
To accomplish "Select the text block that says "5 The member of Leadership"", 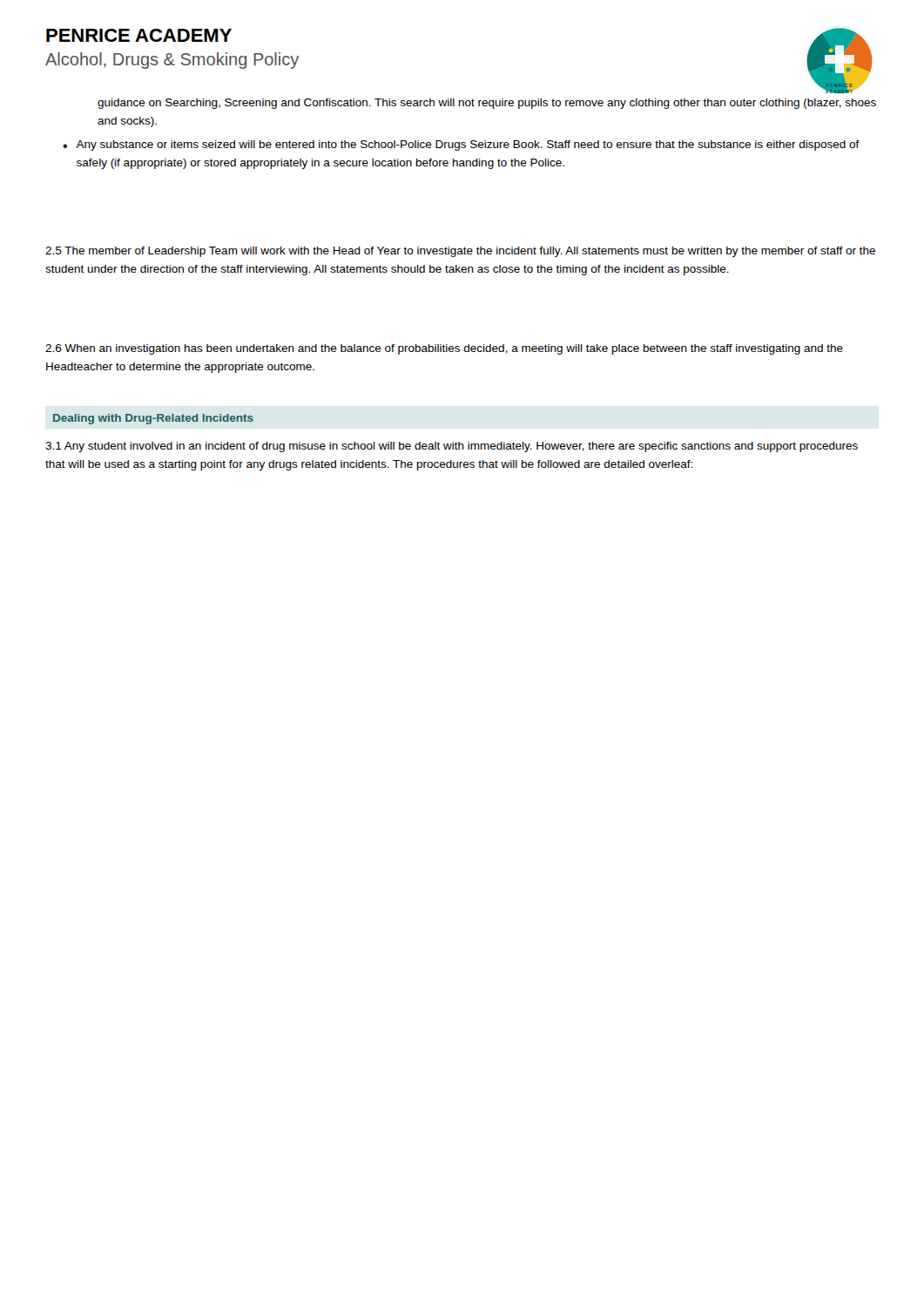I will [x=460, y=260].
